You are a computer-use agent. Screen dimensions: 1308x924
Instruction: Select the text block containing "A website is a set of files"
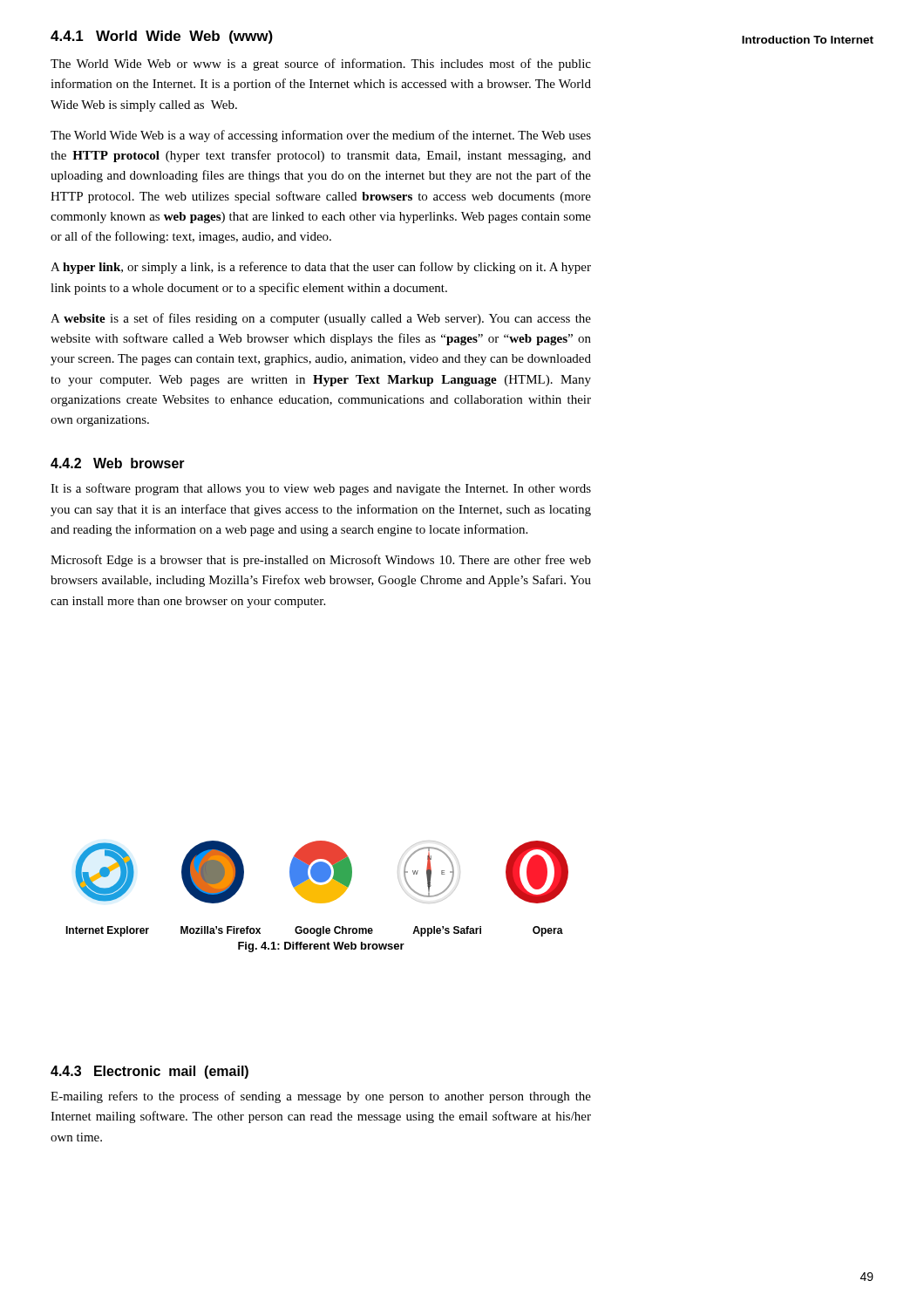(321, 369)
